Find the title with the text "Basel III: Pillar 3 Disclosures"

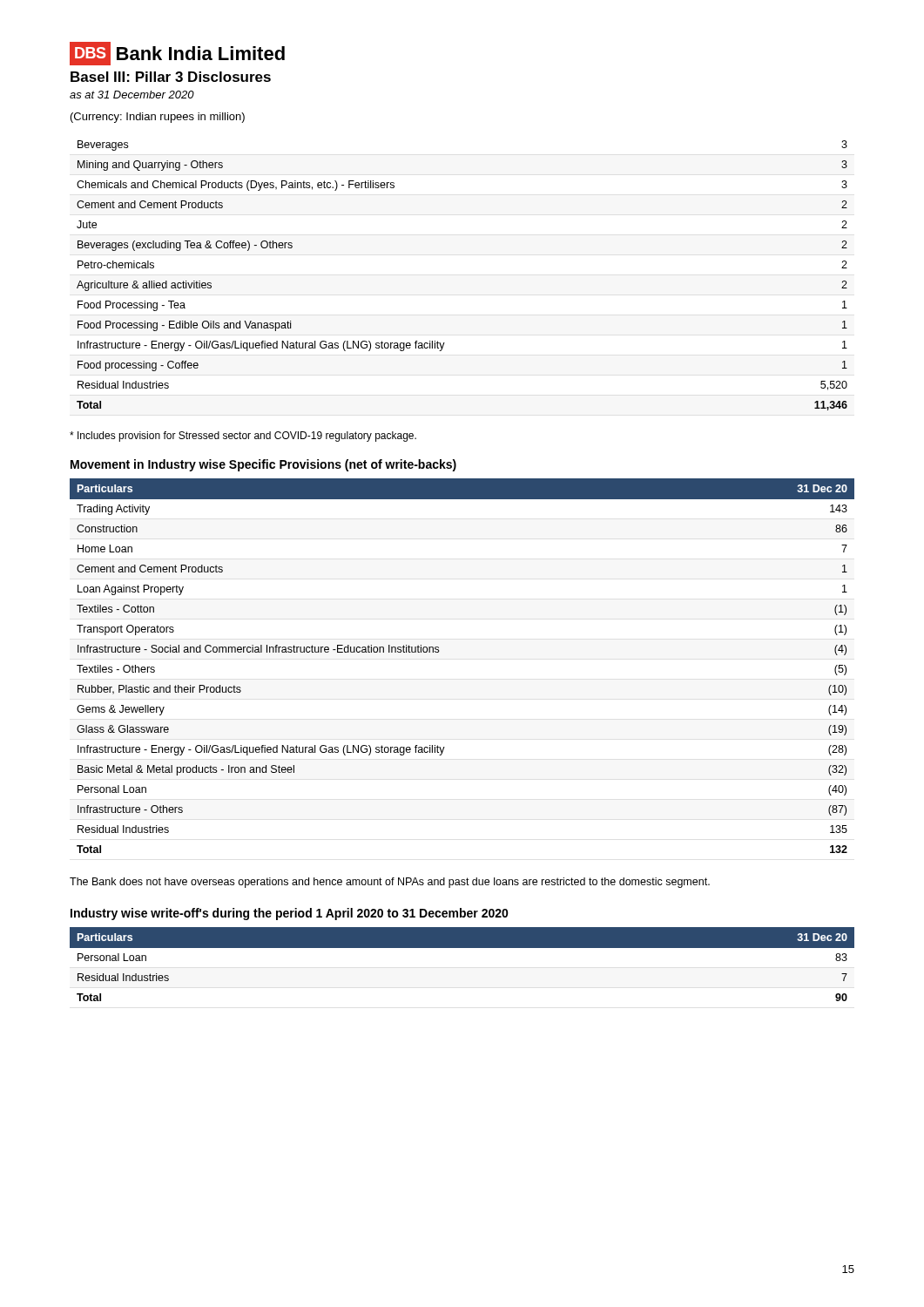(170, 77)
